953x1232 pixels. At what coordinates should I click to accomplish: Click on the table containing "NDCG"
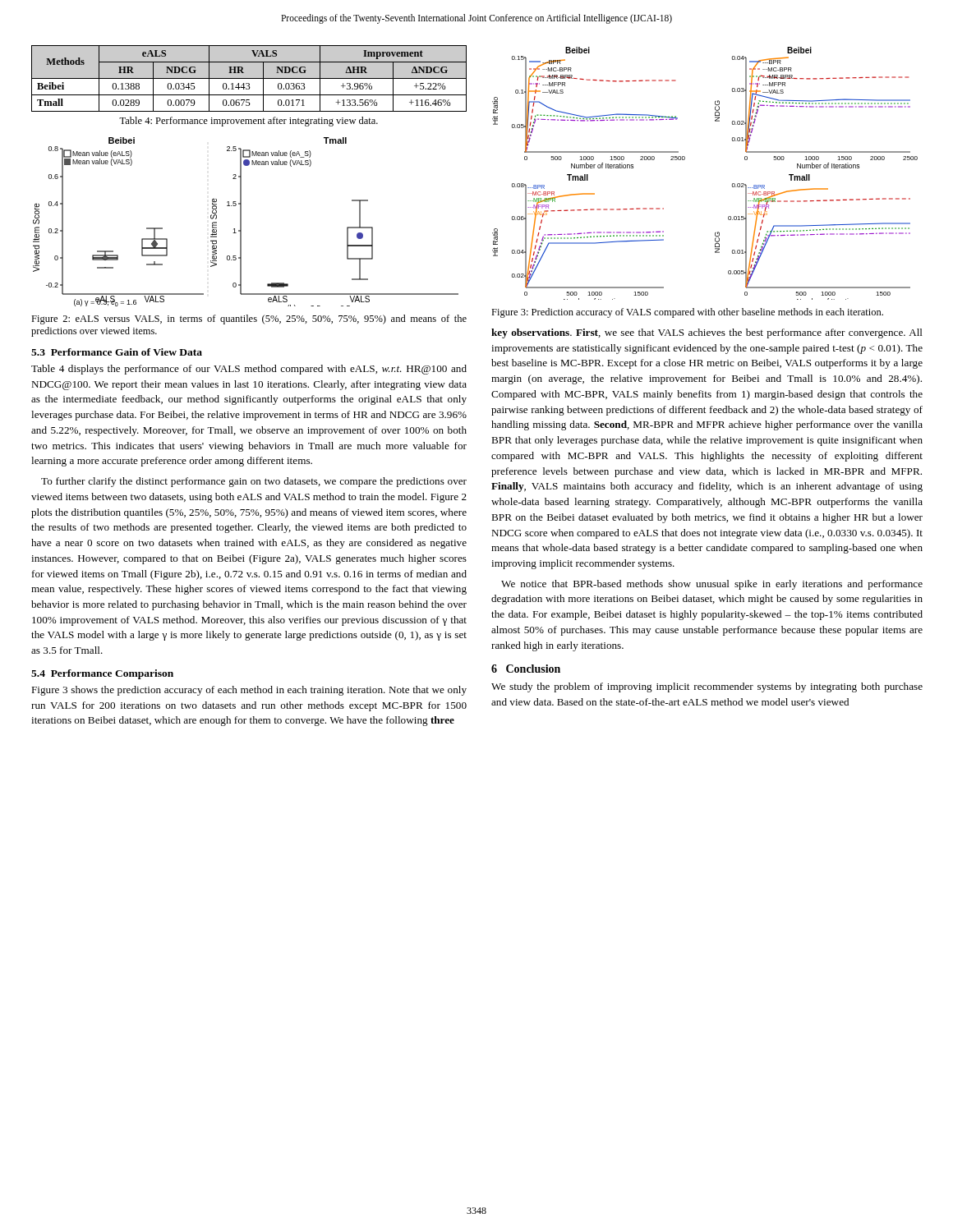249,78
